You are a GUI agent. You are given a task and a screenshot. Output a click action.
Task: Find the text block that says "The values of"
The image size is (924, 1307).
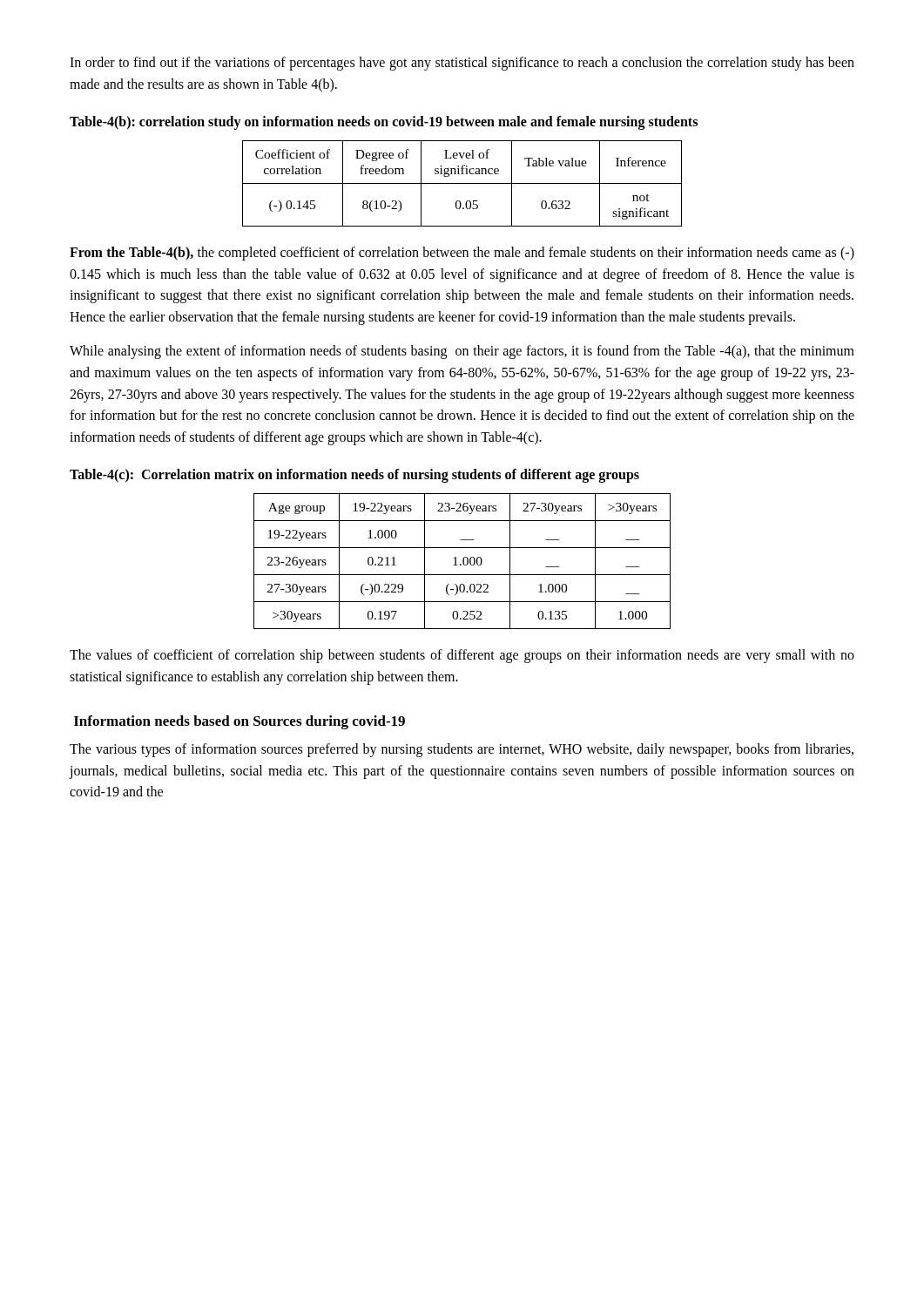pyautogui.click(x=462, y=666)
